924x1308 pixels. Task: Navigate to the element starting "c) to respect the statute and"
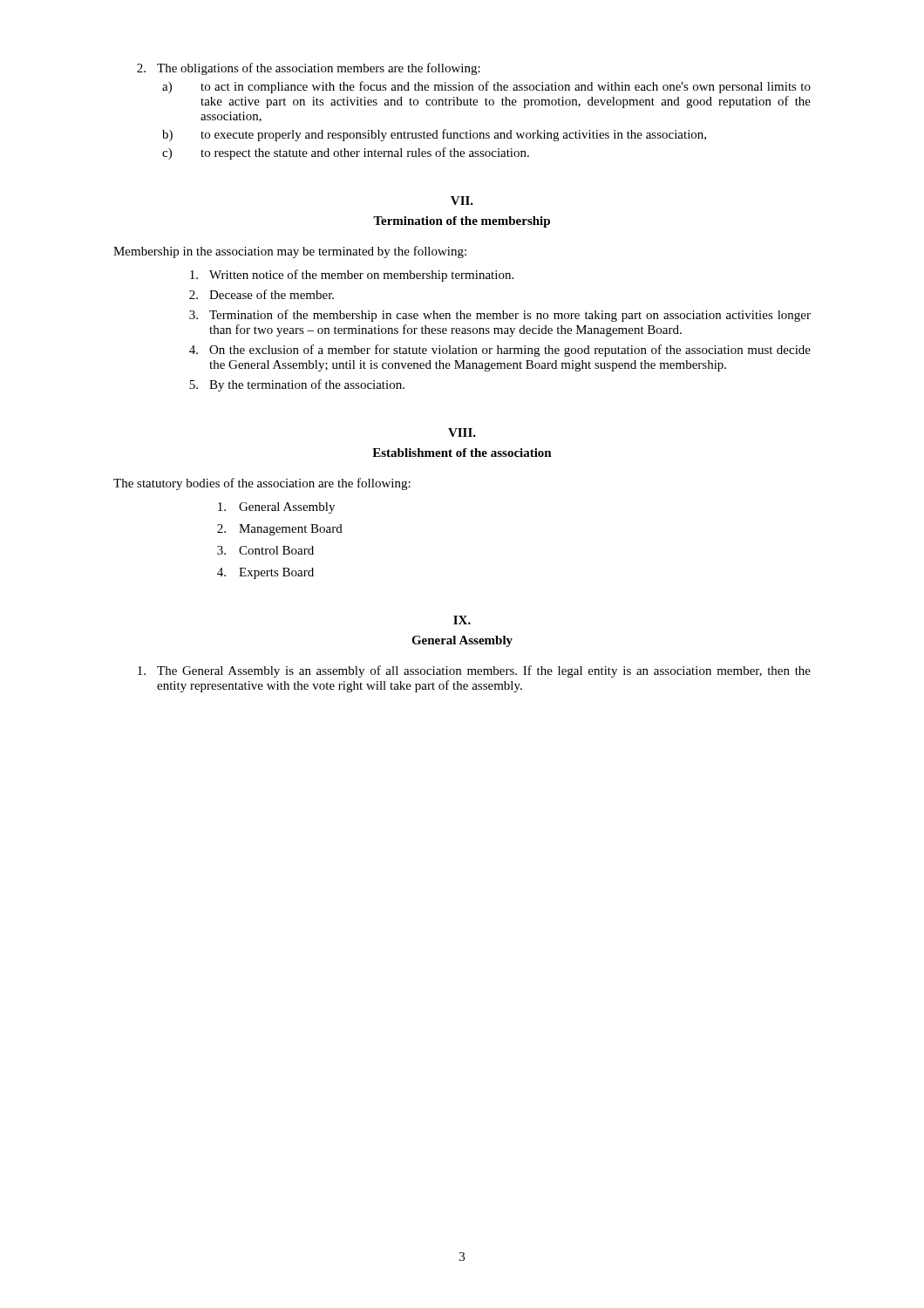pyautogui.click(x=474, y=153)
